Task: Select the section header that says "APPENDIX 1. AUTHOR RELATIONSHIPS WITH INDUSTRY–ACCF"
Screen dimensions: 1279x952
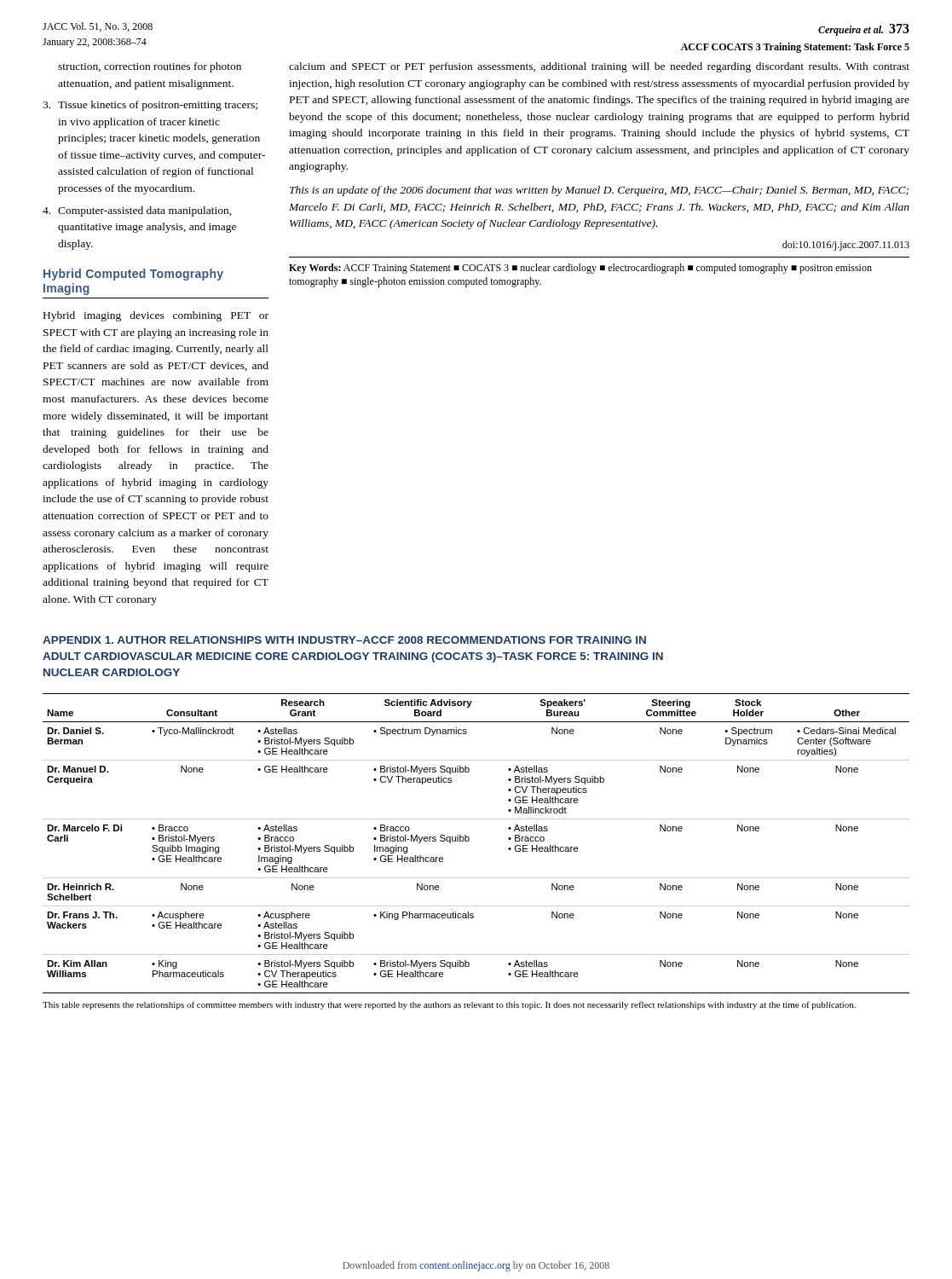Action: (476, 657)
